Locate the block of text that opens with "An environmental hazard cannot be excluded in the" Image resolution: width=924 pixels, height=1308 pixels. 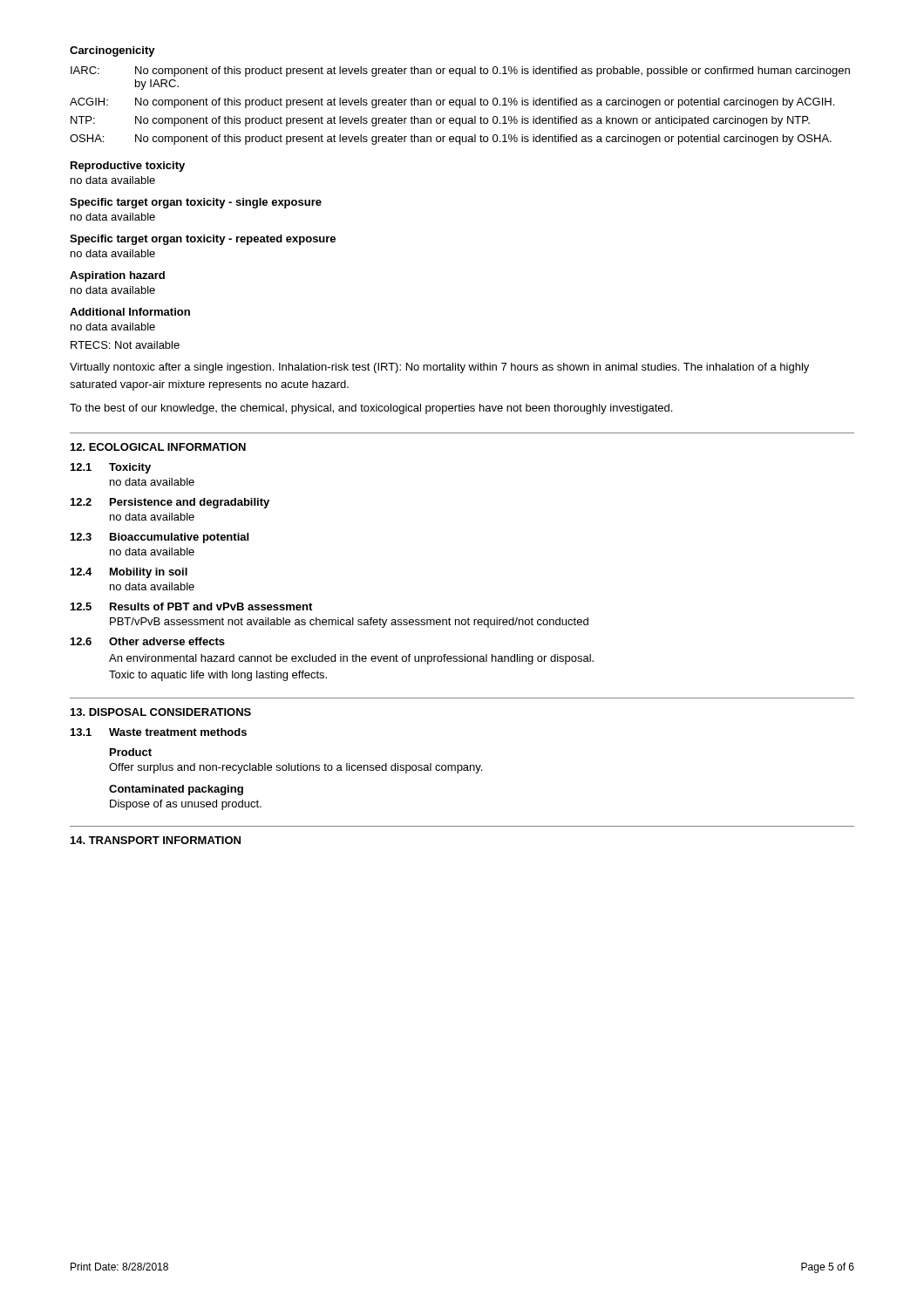pyautogui.click(x=352, y=666)
